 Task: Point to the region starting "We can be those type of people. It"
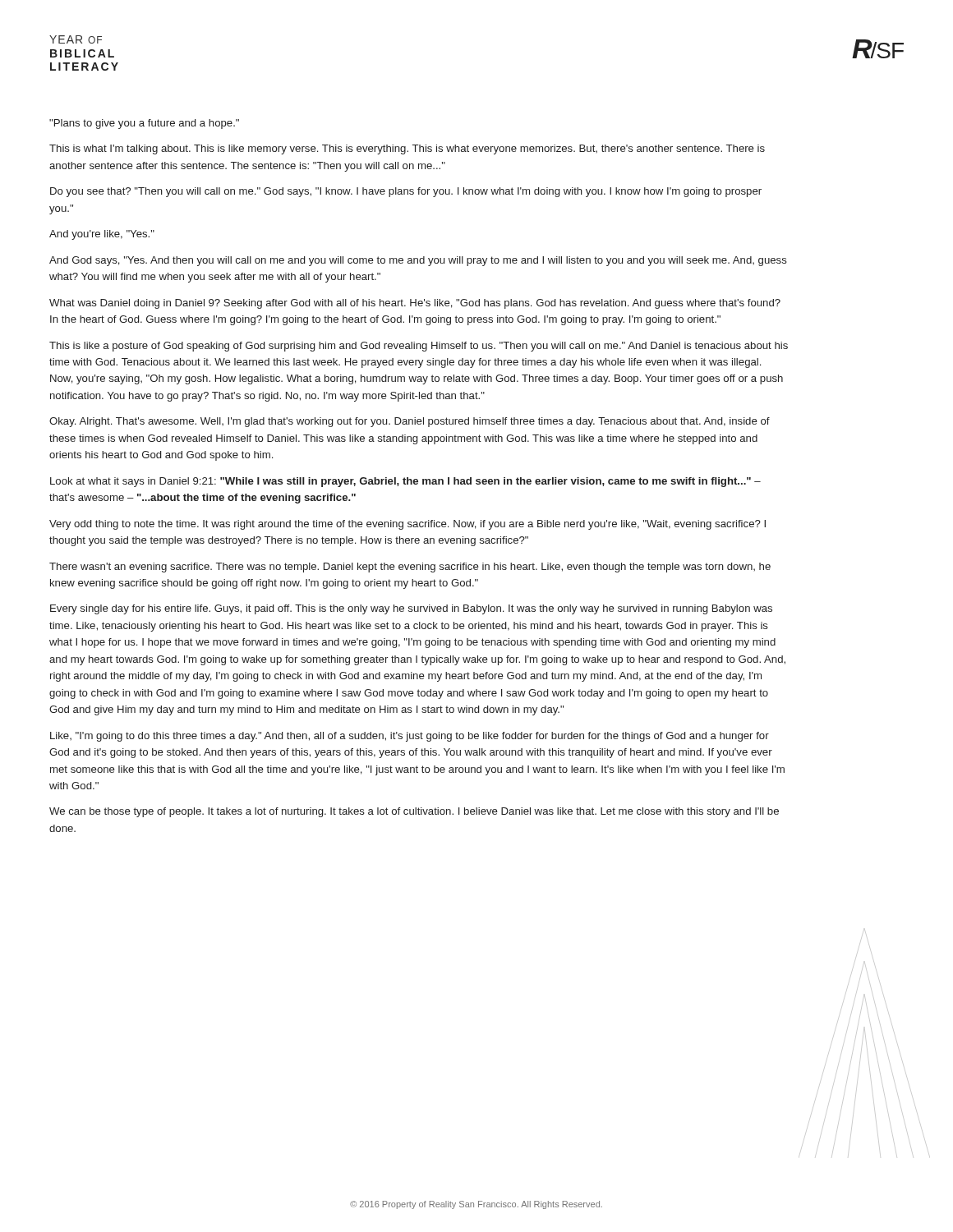click(419, 820)
